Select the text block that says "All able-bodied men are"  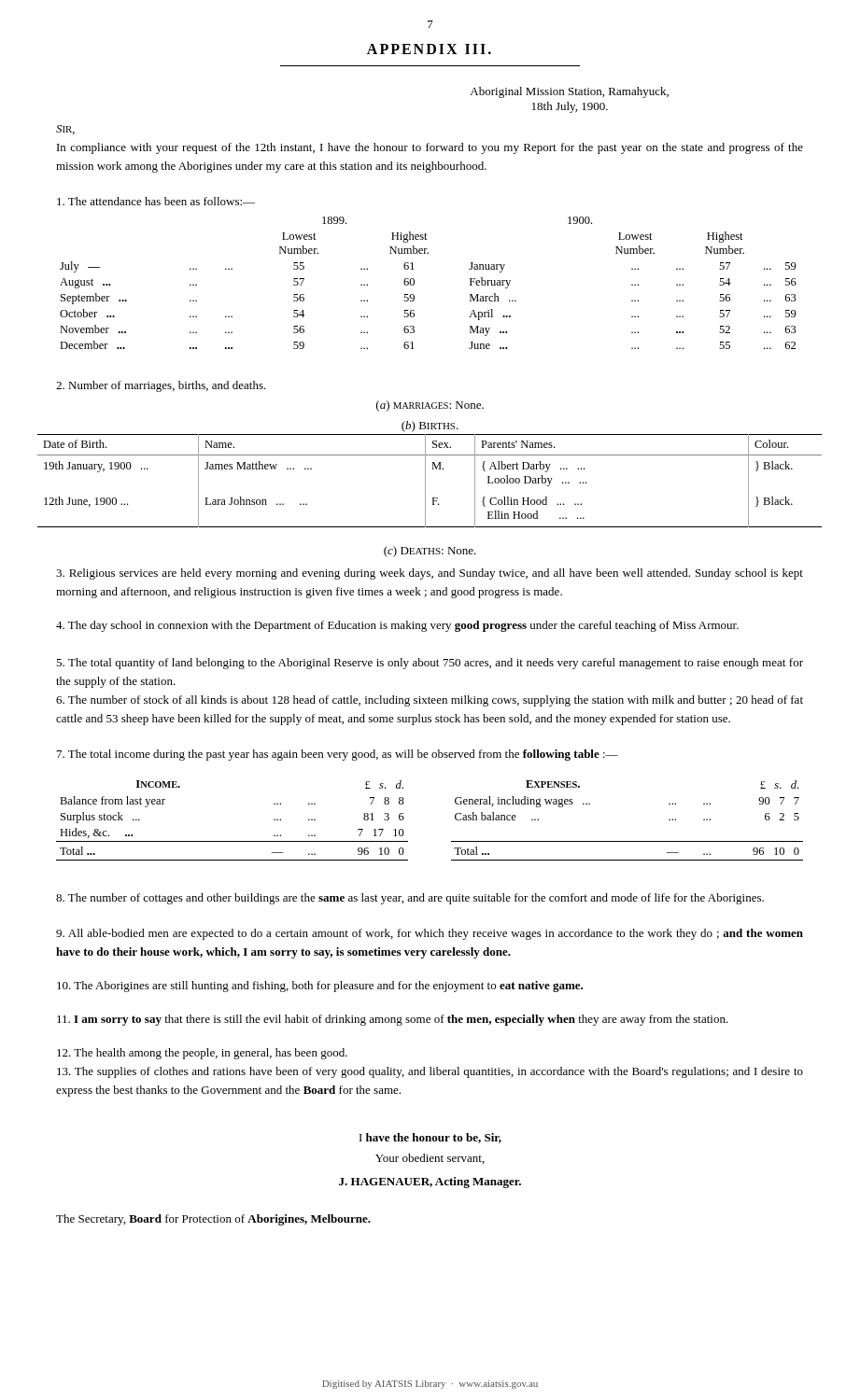430,942
